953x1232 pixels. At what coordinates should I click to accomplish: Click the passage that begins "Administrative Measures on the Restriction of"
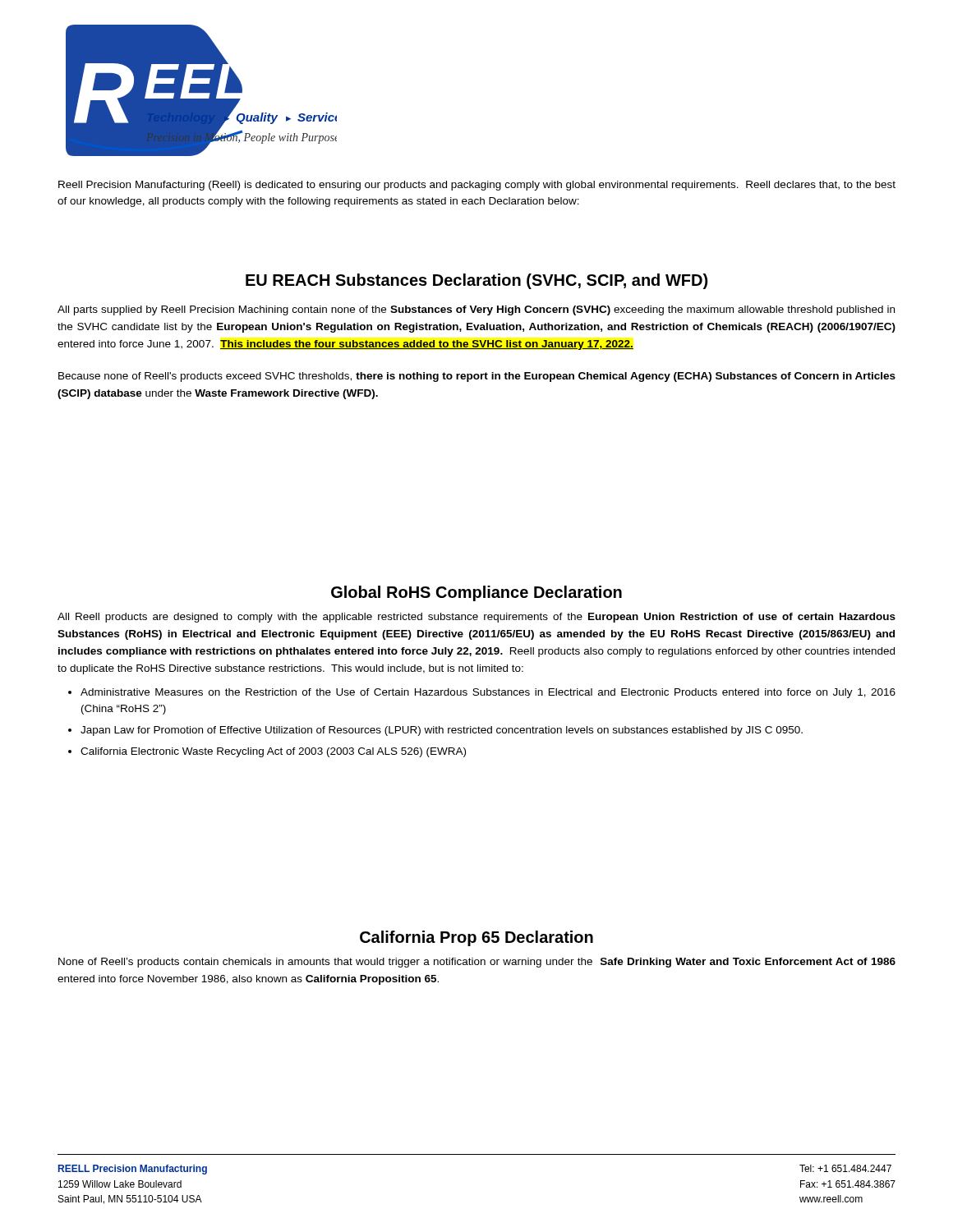click(488, 700)
